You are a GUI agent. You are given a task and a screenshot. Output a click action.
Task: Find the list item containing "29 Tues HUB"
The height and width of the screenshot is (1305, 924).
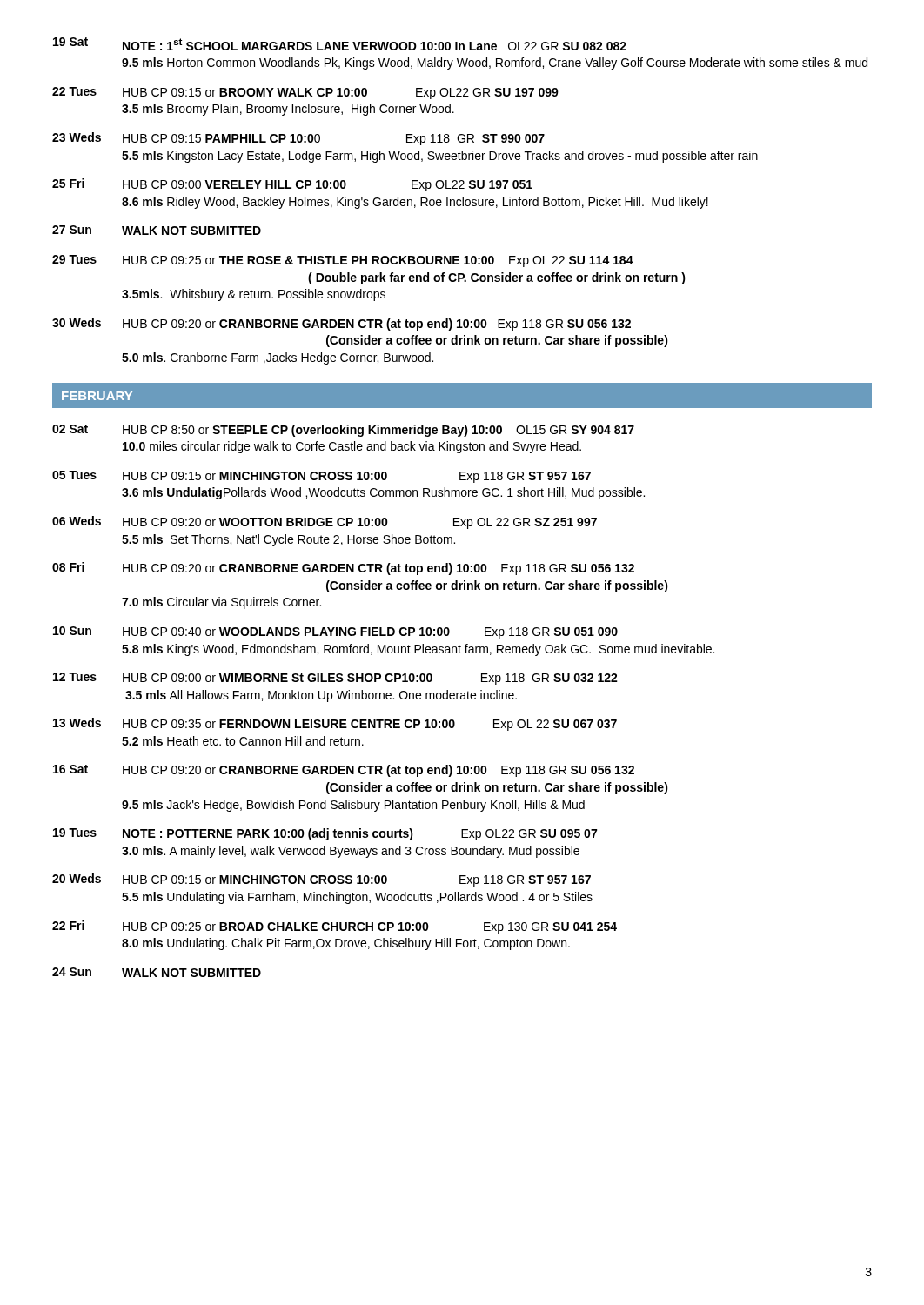(462, 278)
